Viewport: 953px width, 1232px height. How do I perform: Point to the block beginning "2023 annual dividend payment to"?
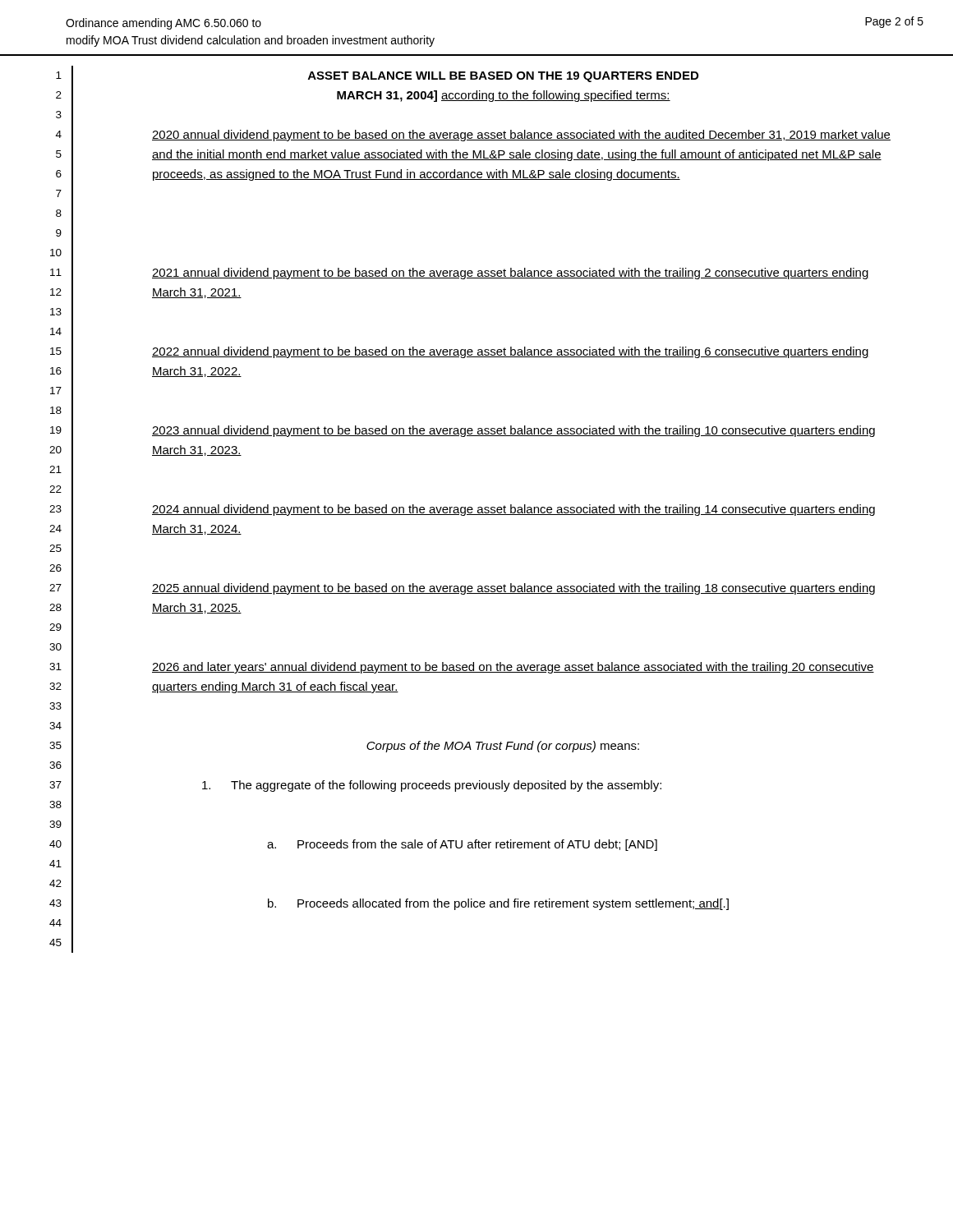(x=514, y=440)
